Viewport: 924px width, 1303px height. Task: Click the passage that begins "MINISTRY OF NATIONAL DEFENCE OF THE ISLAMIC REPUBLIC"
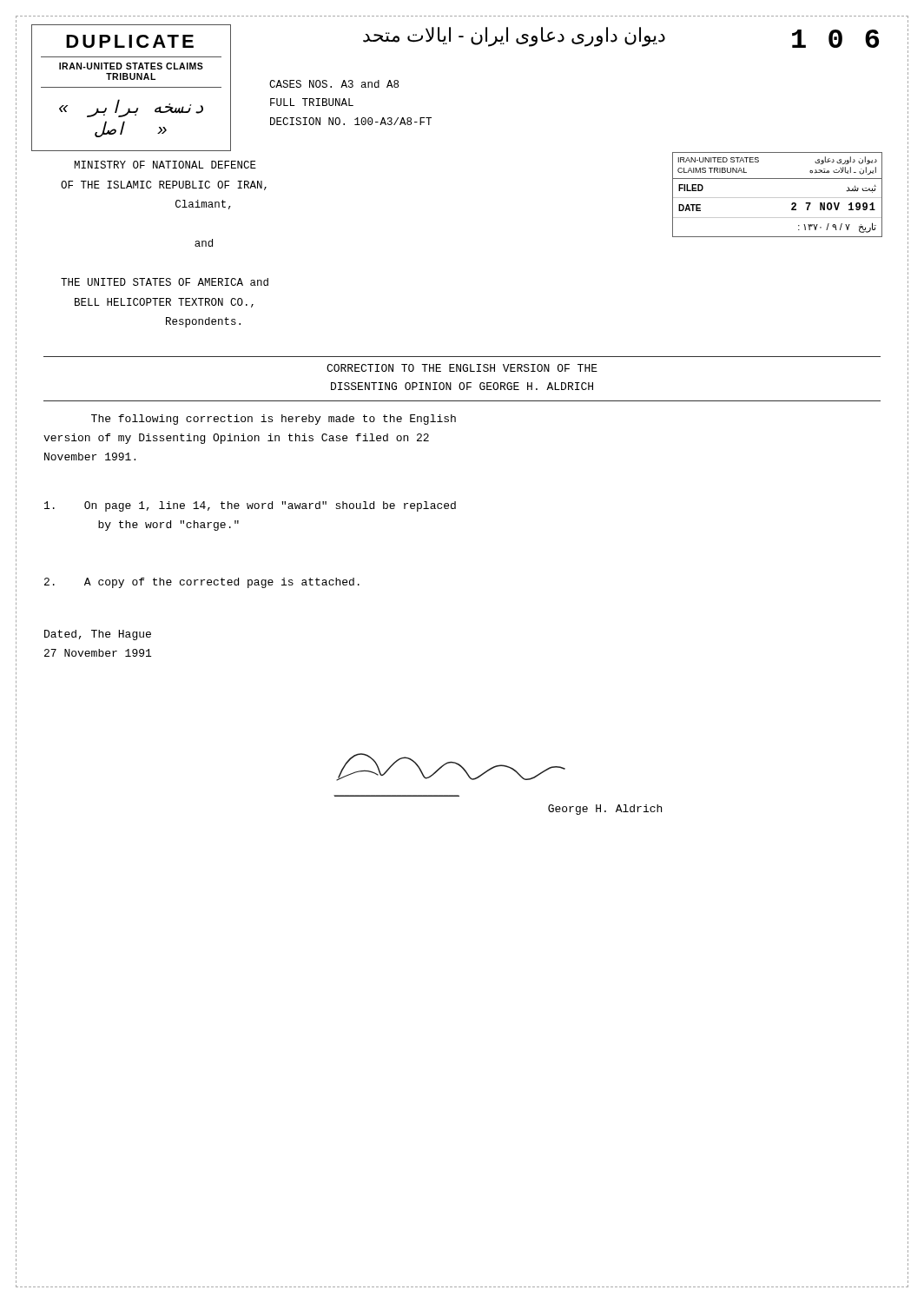[165, 165]
